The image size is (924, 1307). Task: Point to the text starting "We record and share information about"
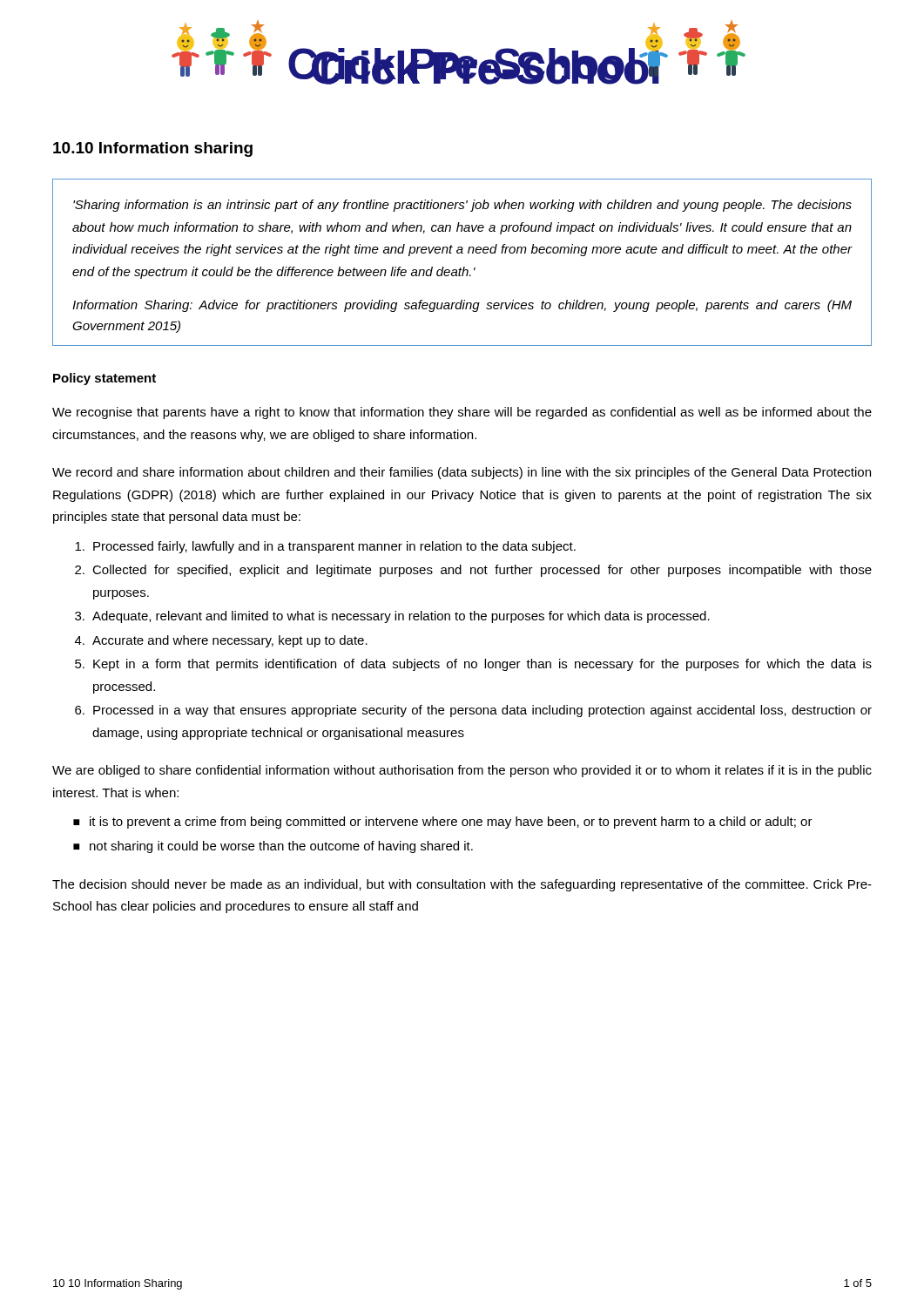coord(462,494)
